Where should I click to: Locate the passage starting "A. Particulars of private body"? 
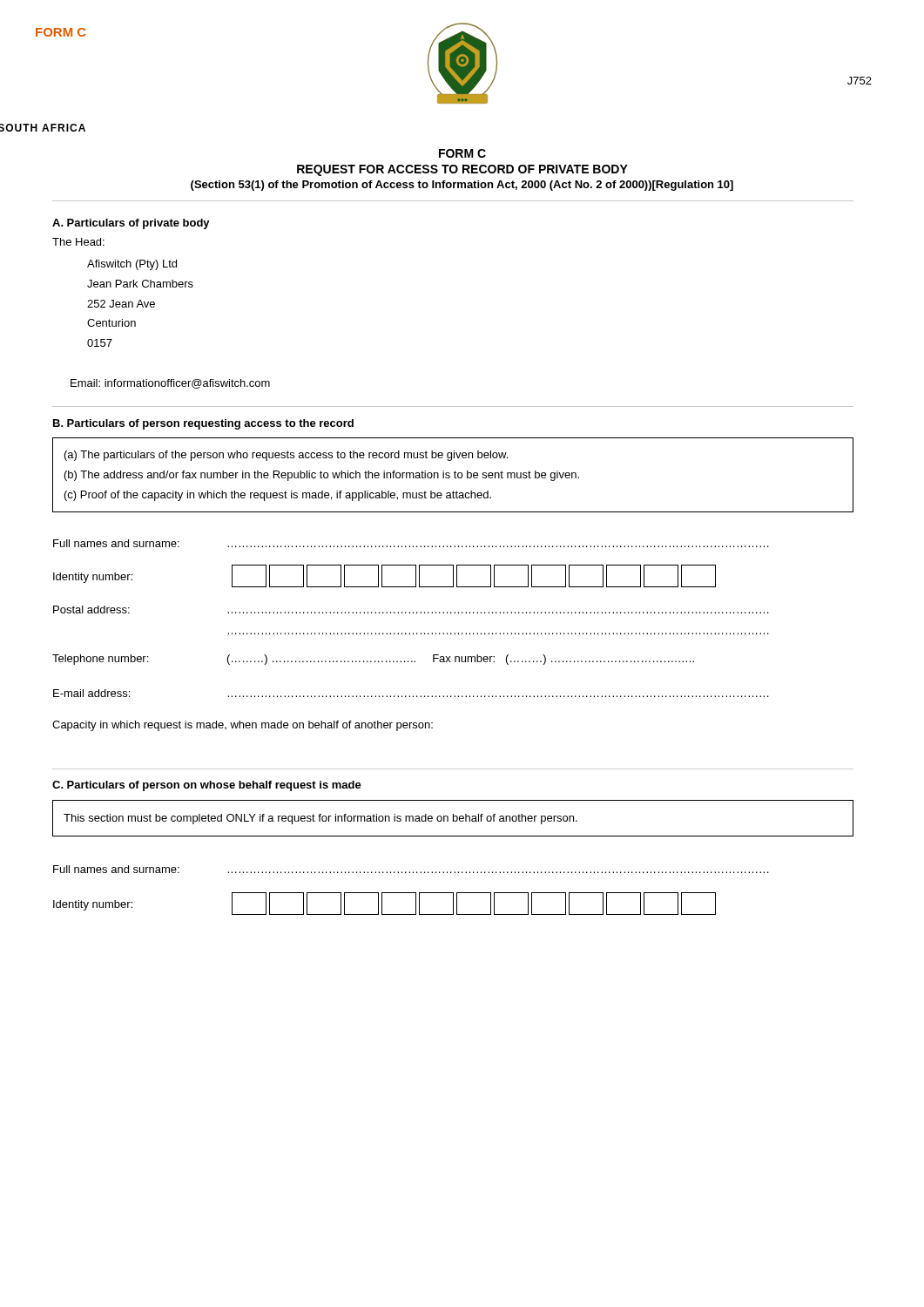click(131, 223)
